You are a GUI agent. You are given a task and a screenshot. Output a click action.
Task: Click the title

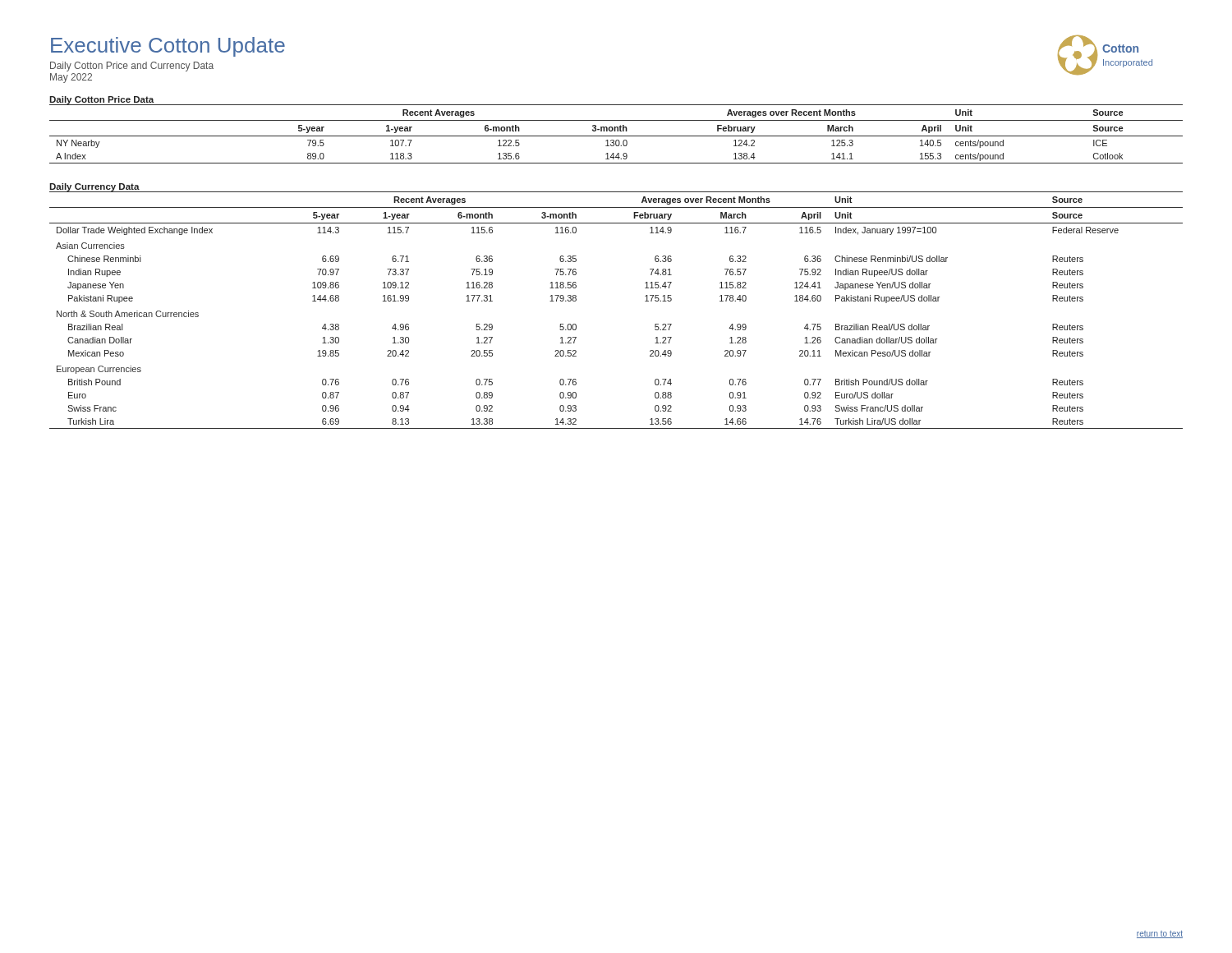pyautogui.click(x=167, y=58)
